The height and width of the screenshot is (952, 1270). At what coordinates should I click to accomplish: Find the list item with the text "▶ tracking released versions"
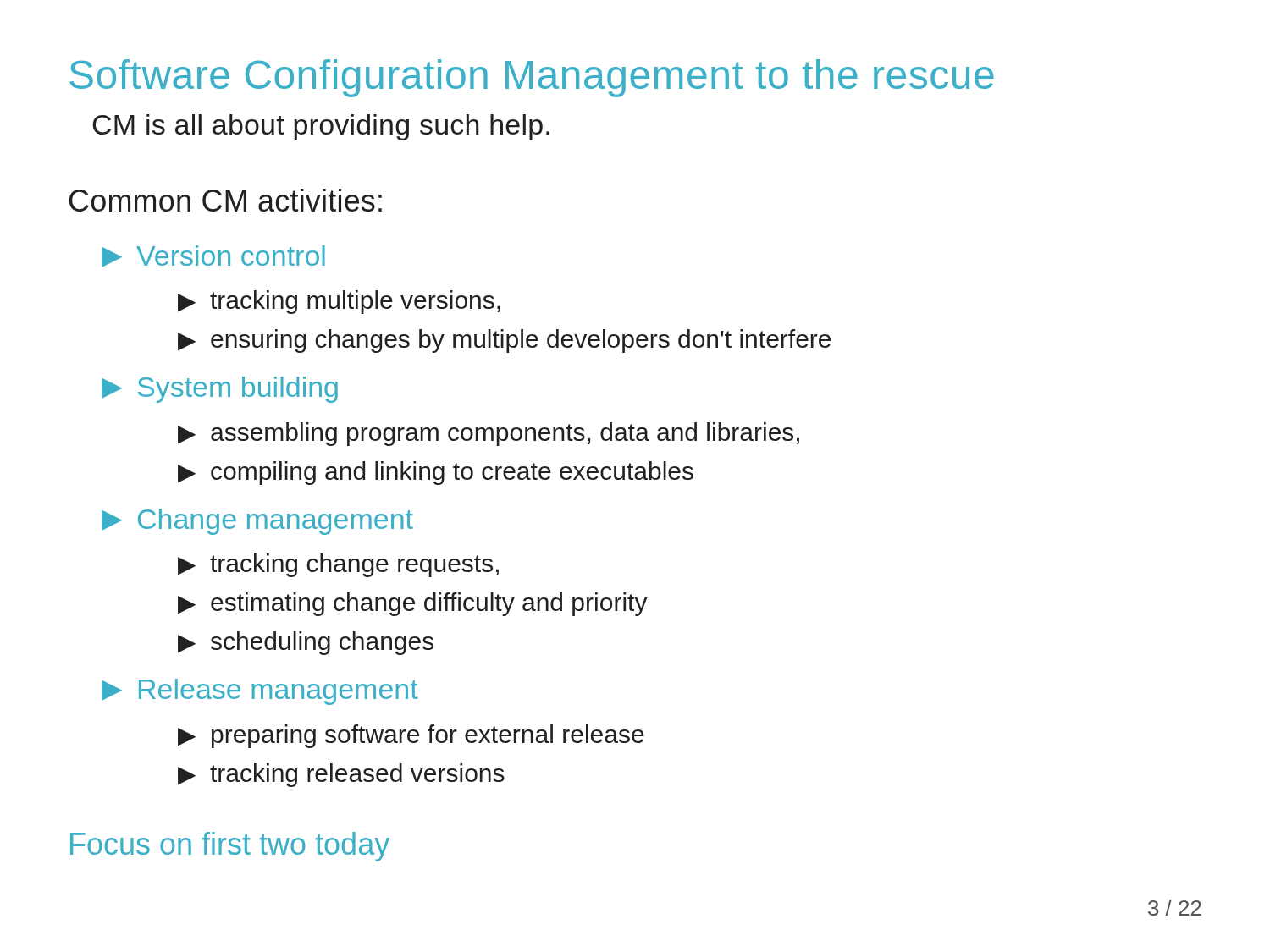pos(341,775)
